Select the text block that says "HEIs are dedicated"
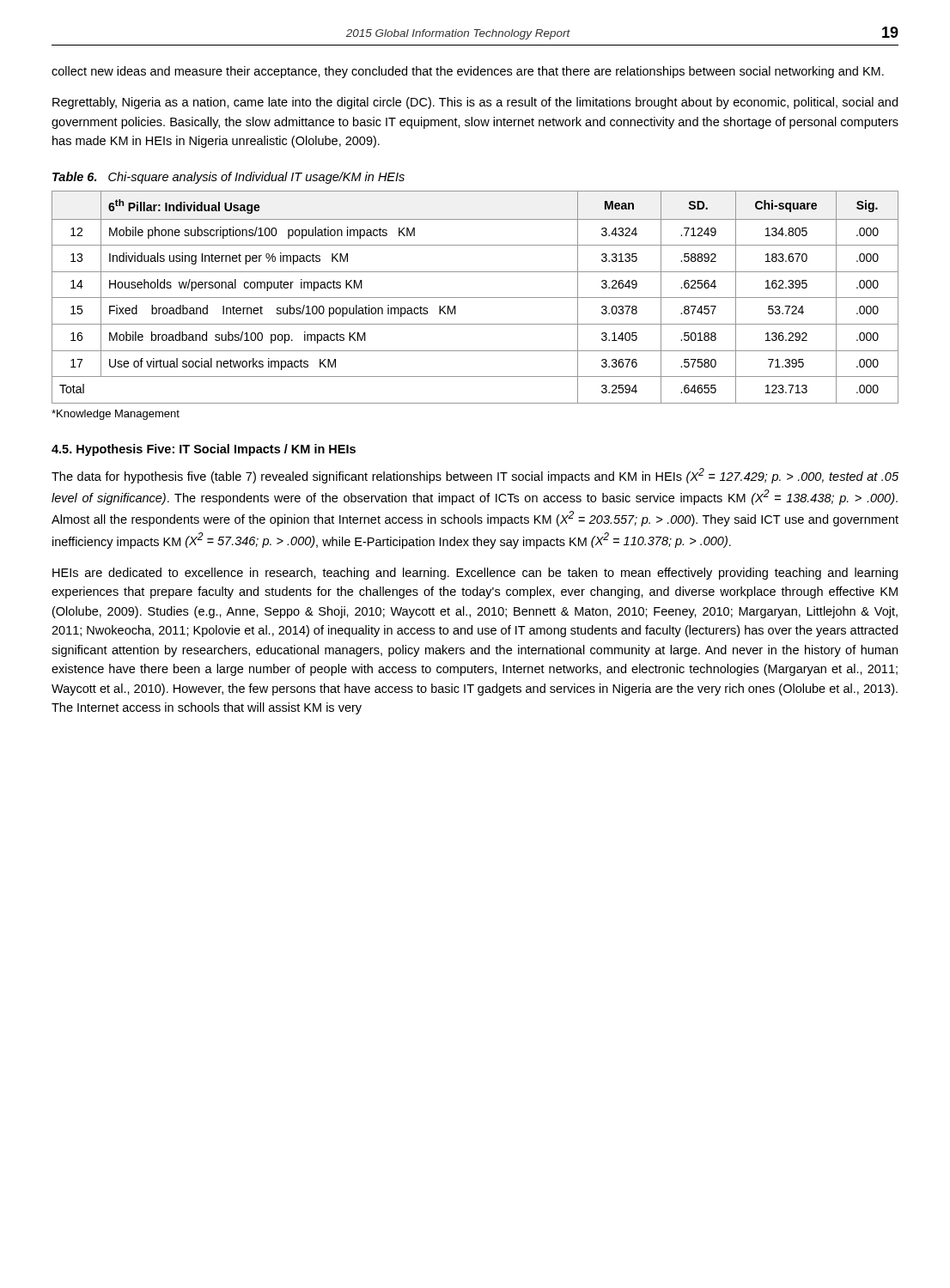This screenshot has height=1288, width=950. click(475, 640)
